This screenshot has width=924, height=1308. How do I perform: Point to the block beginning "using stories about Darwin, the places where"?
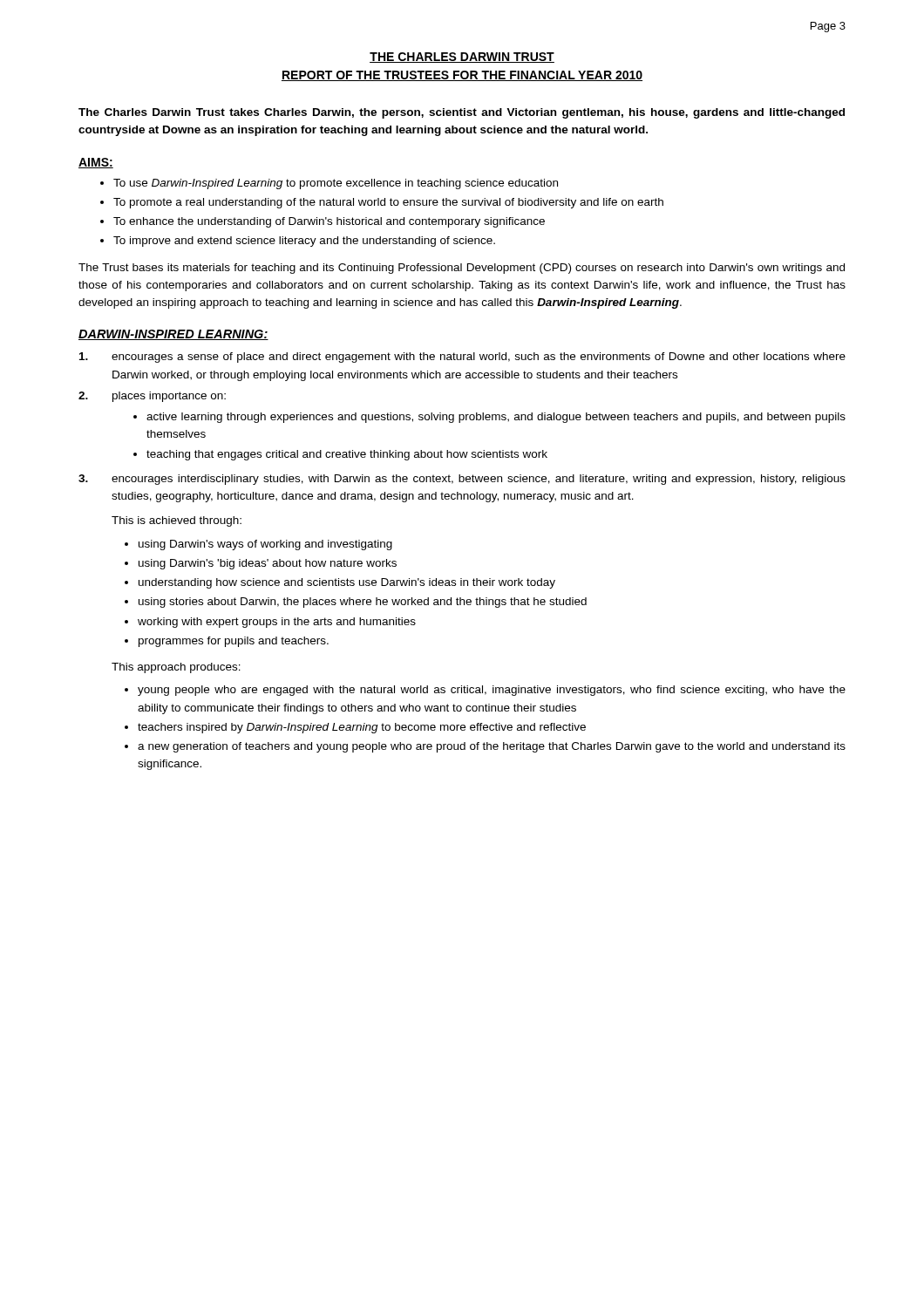[x=362, y=601]
